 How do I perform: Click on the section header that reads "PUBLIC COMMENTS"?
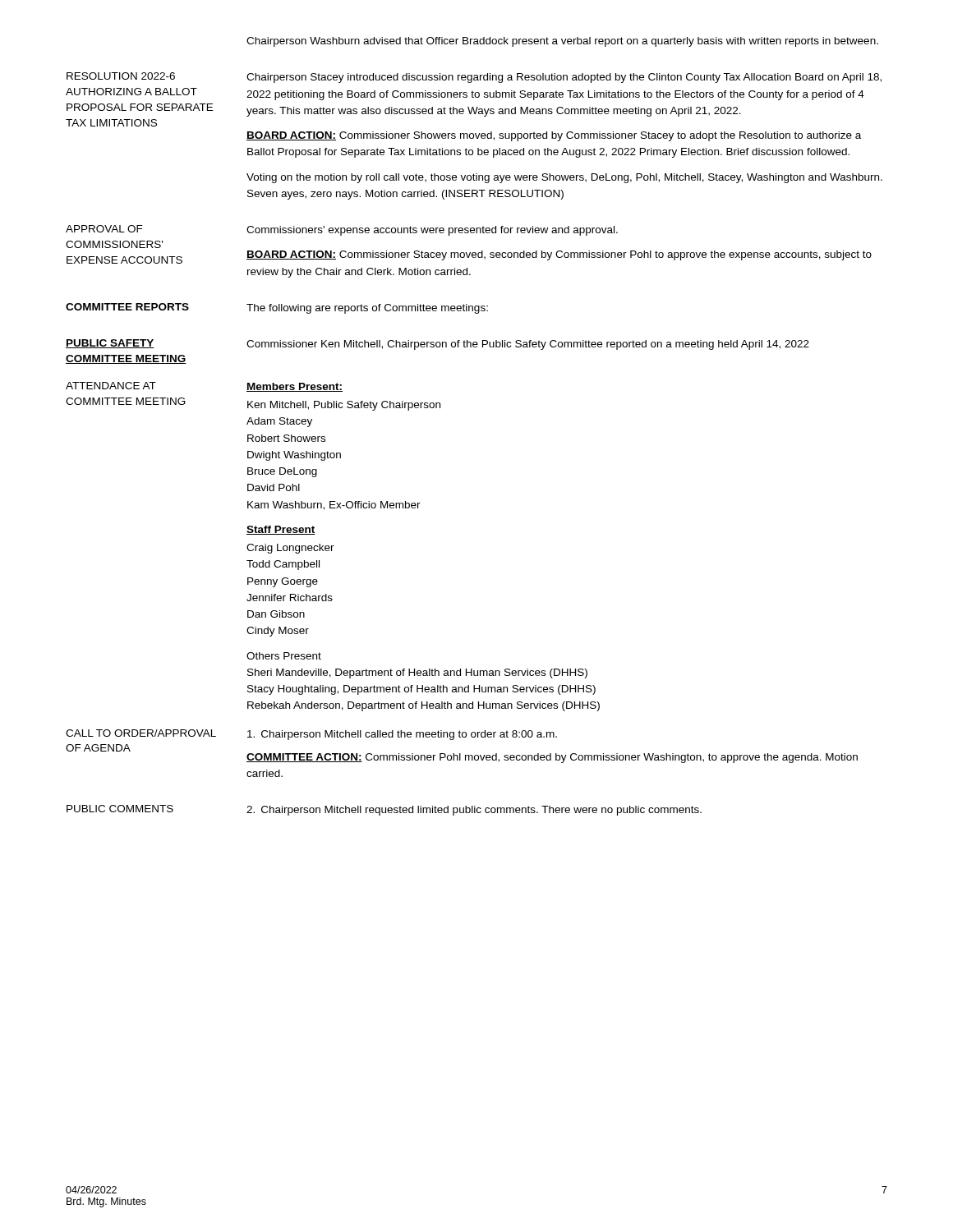pyautogui.click(x=120, y=809)
